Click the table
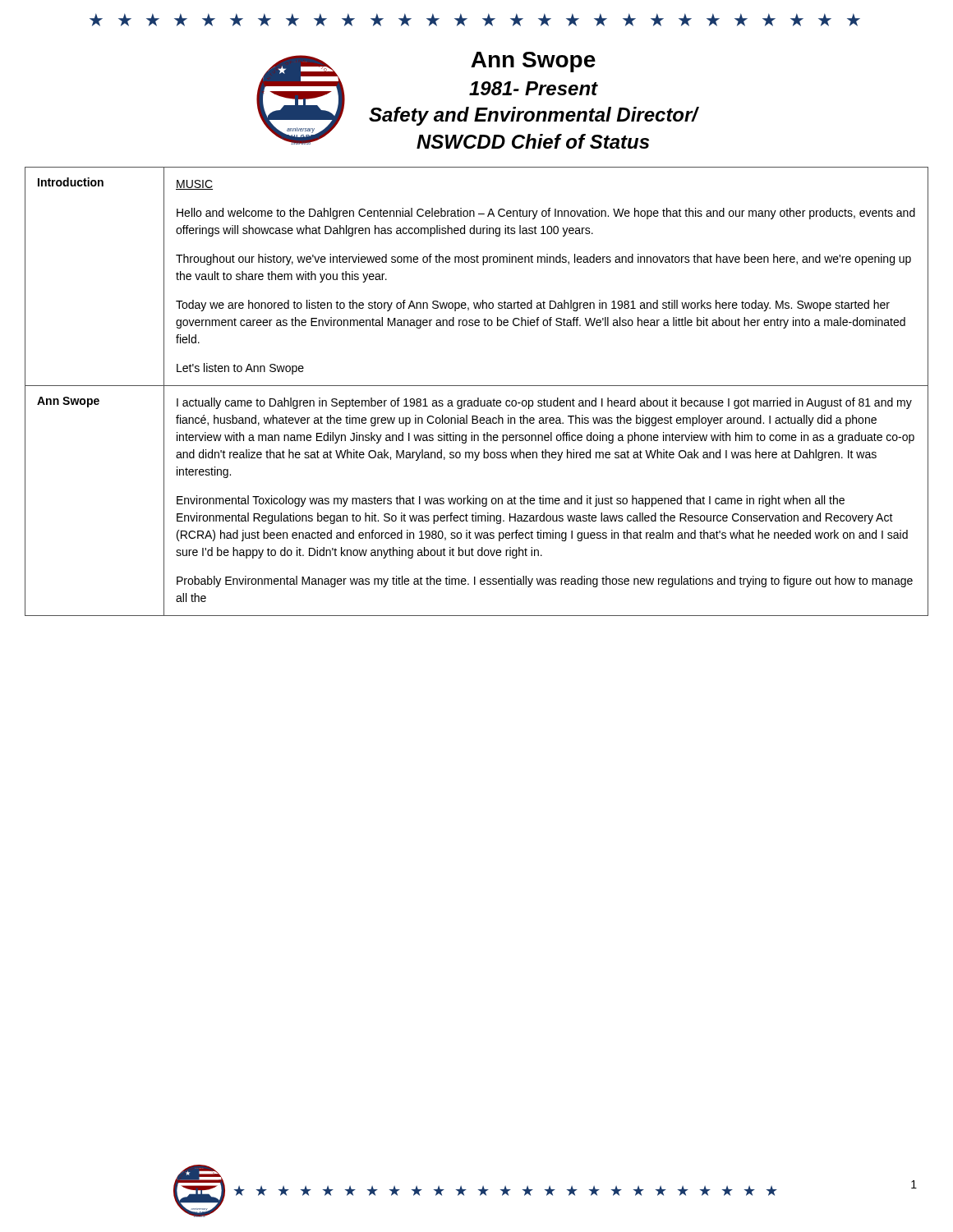The width and height of the screenshot is (953, 1232). coord(476,391)
